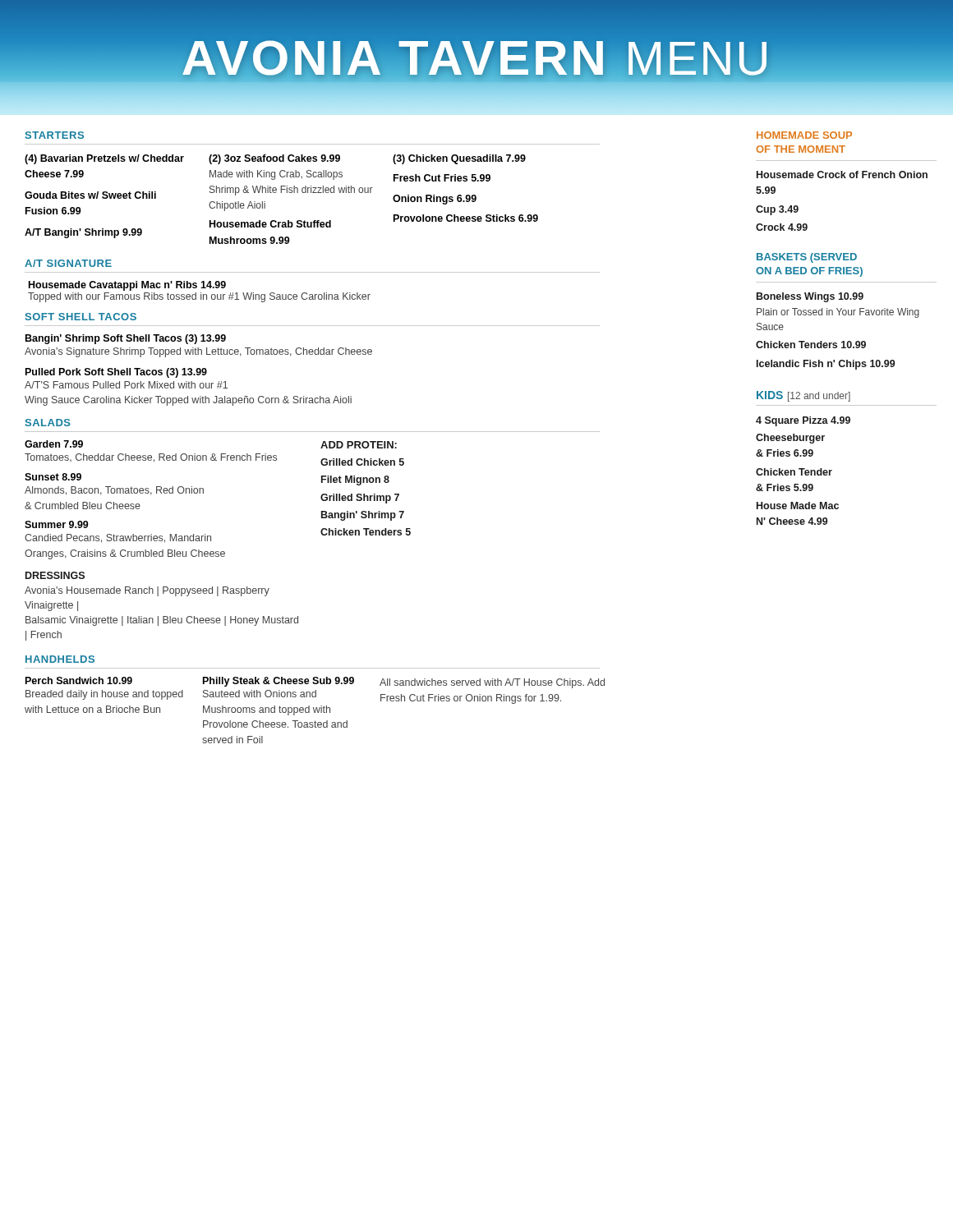Viewport: 953px width, 1232px height.
Task: Where is the passage that starts "Chicken Tender& Fries"?
Action: [x=794, y=480]
